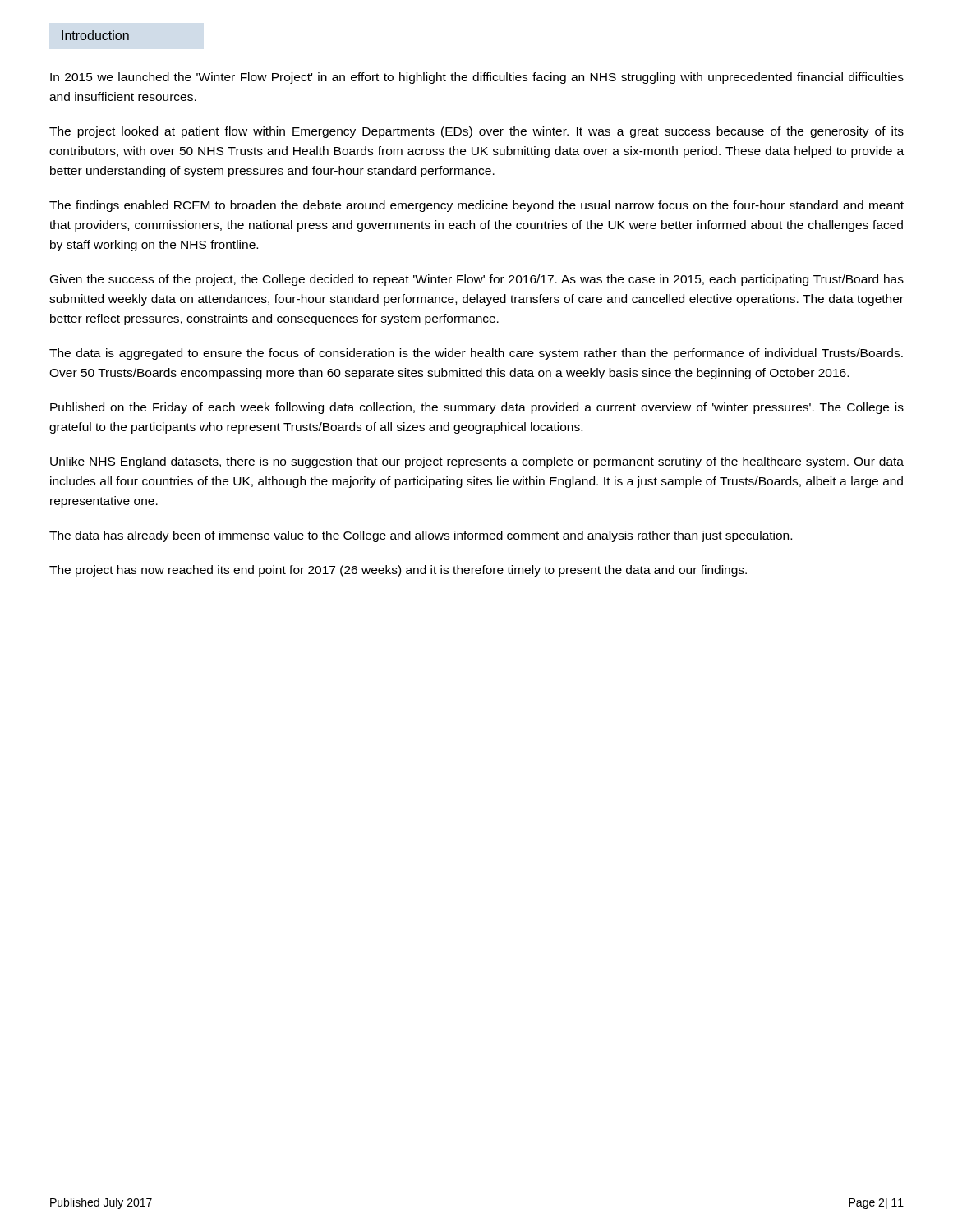Point to the block beginning "Unlike NHS England"

[x=476, y=481]
